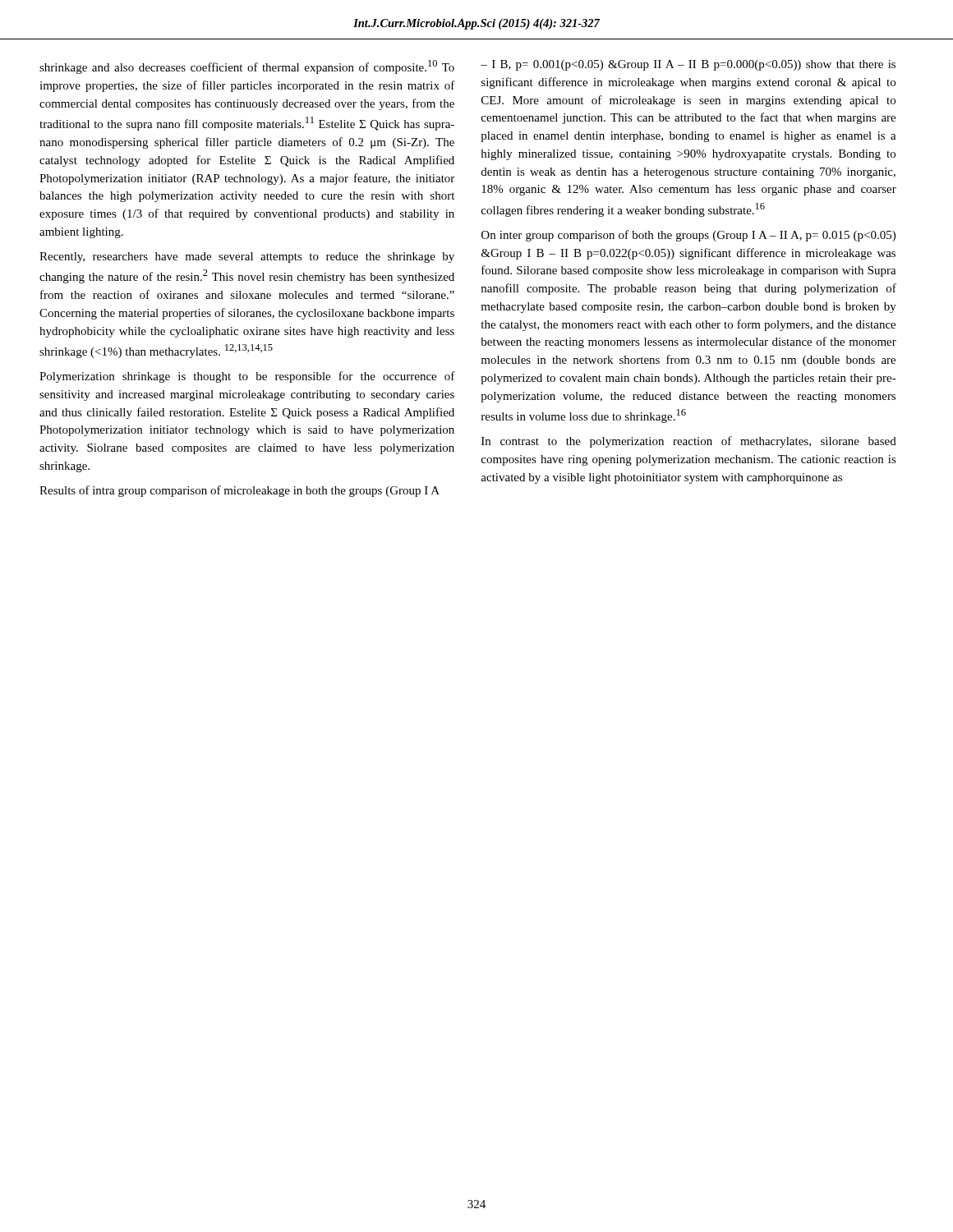Click on the text block starting "– I B, p= 0.001(p 90%"
Screen dimensions: 1232x953
688,138
